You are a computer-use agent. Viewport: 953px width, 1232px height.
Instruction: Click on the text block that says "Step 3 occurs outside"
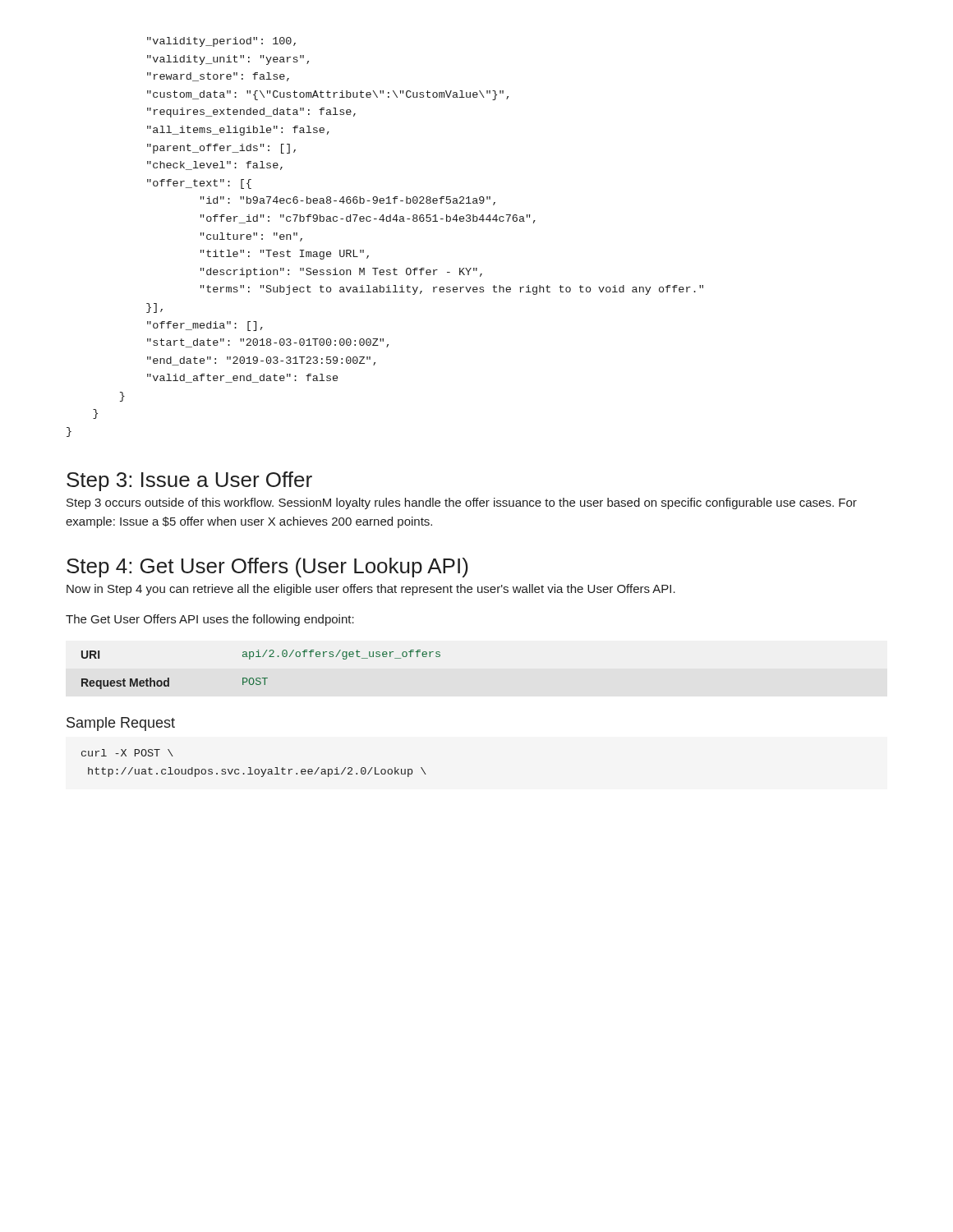click(x=476, y=512)
